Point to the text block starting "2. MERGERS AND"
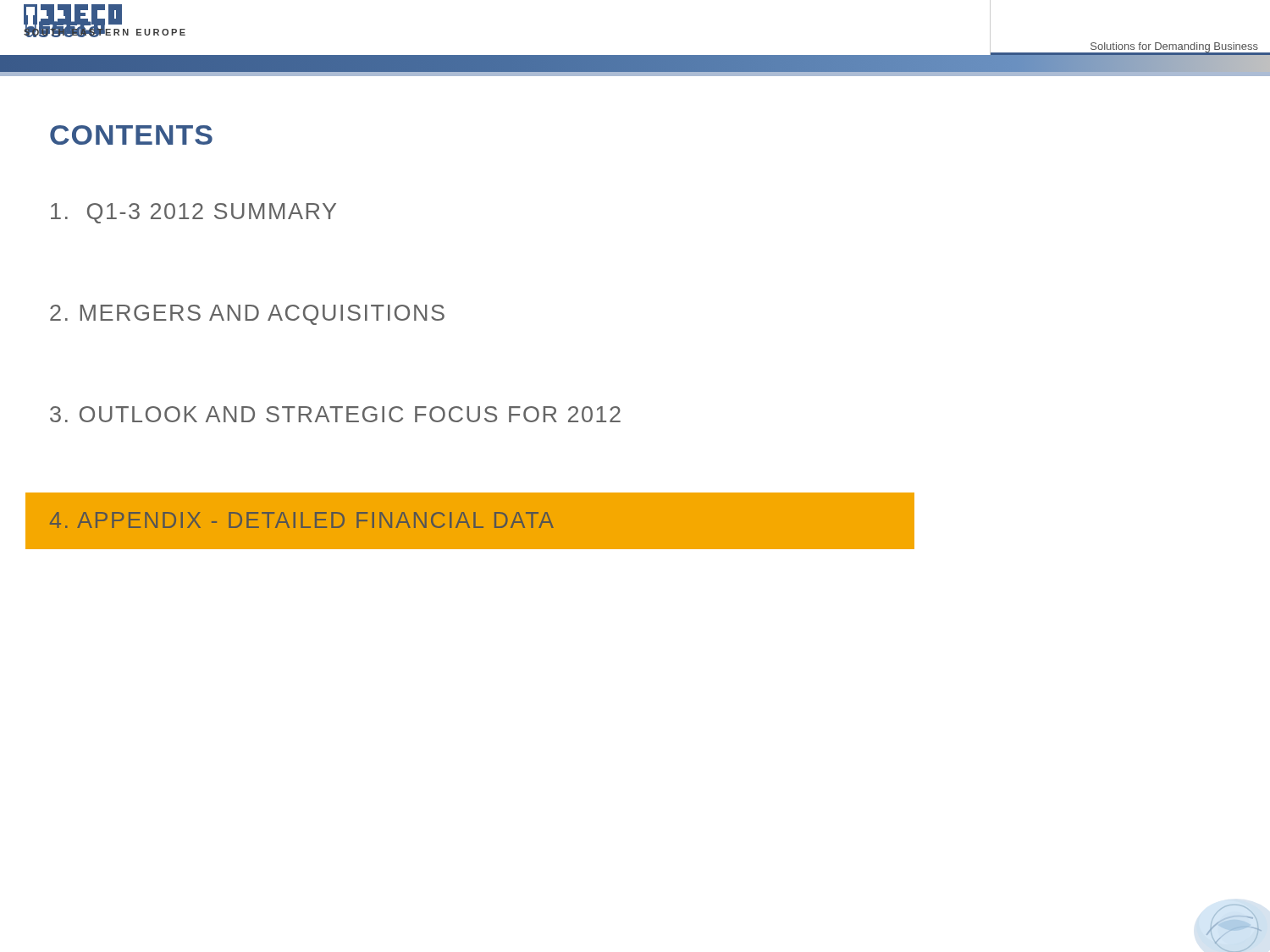 coord(248,313)
